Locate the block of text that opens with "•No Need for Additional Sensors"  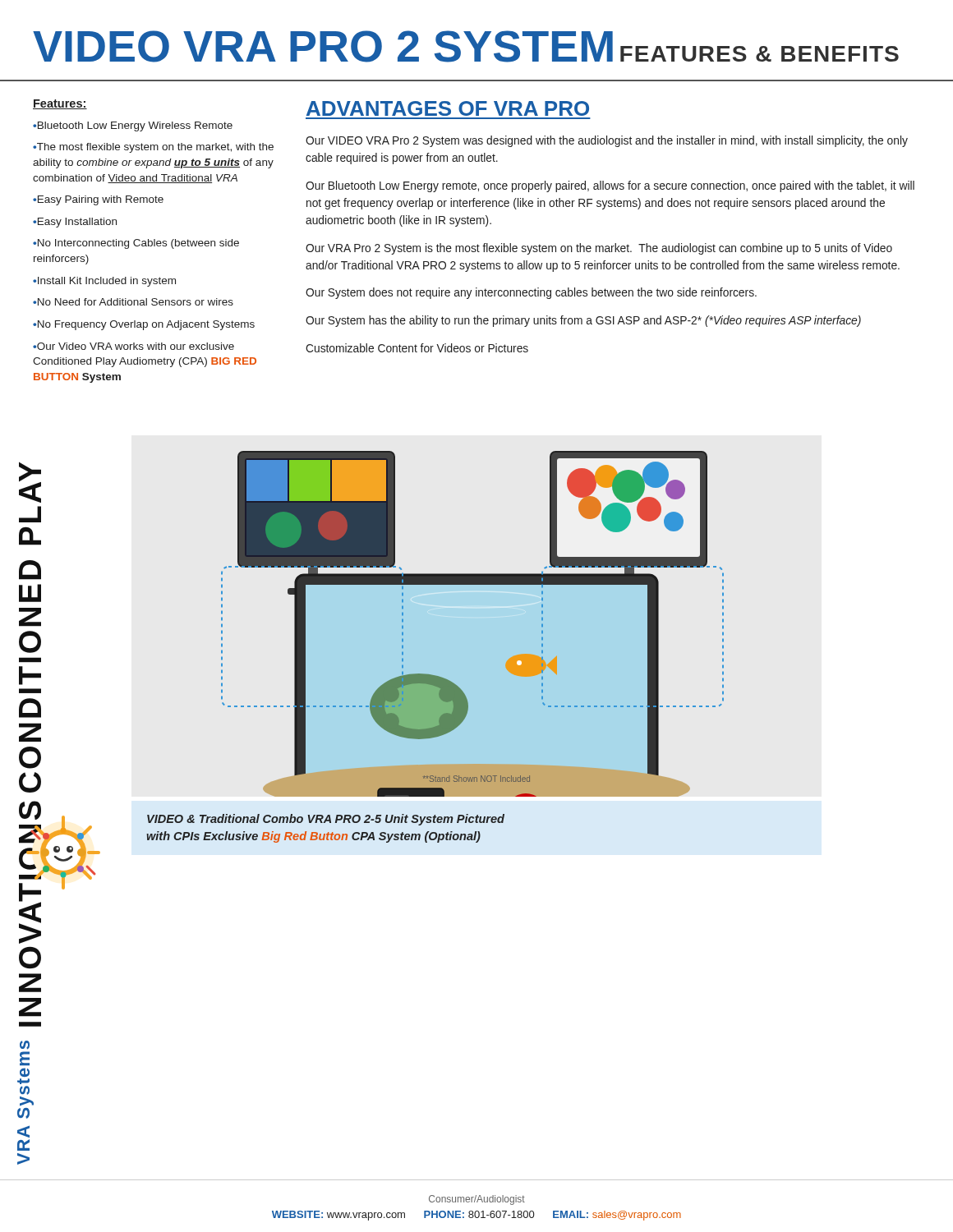pos(133,302)
